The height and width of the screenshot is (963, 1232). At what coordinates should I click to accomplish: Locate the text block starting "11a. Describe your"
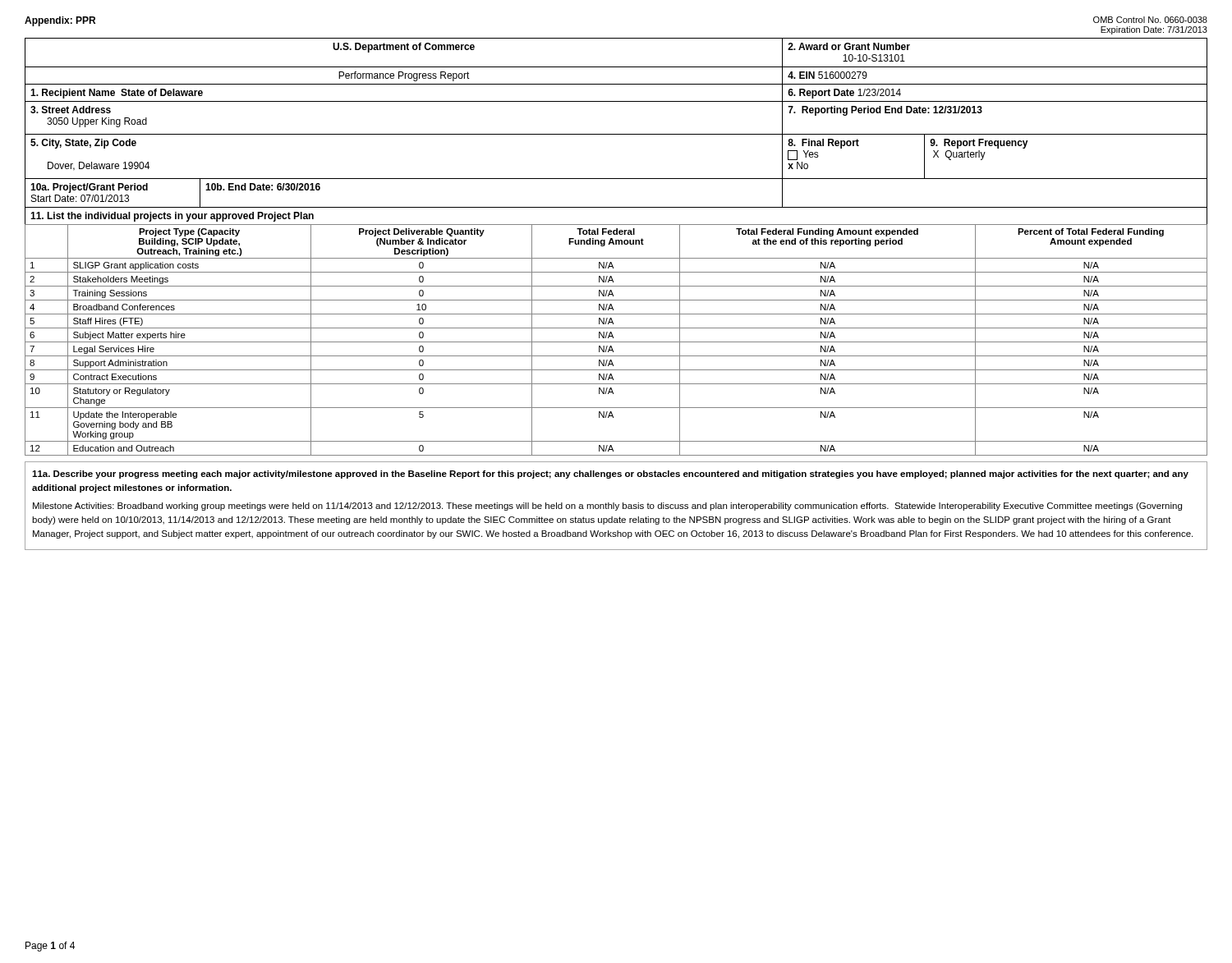(616, 504)
